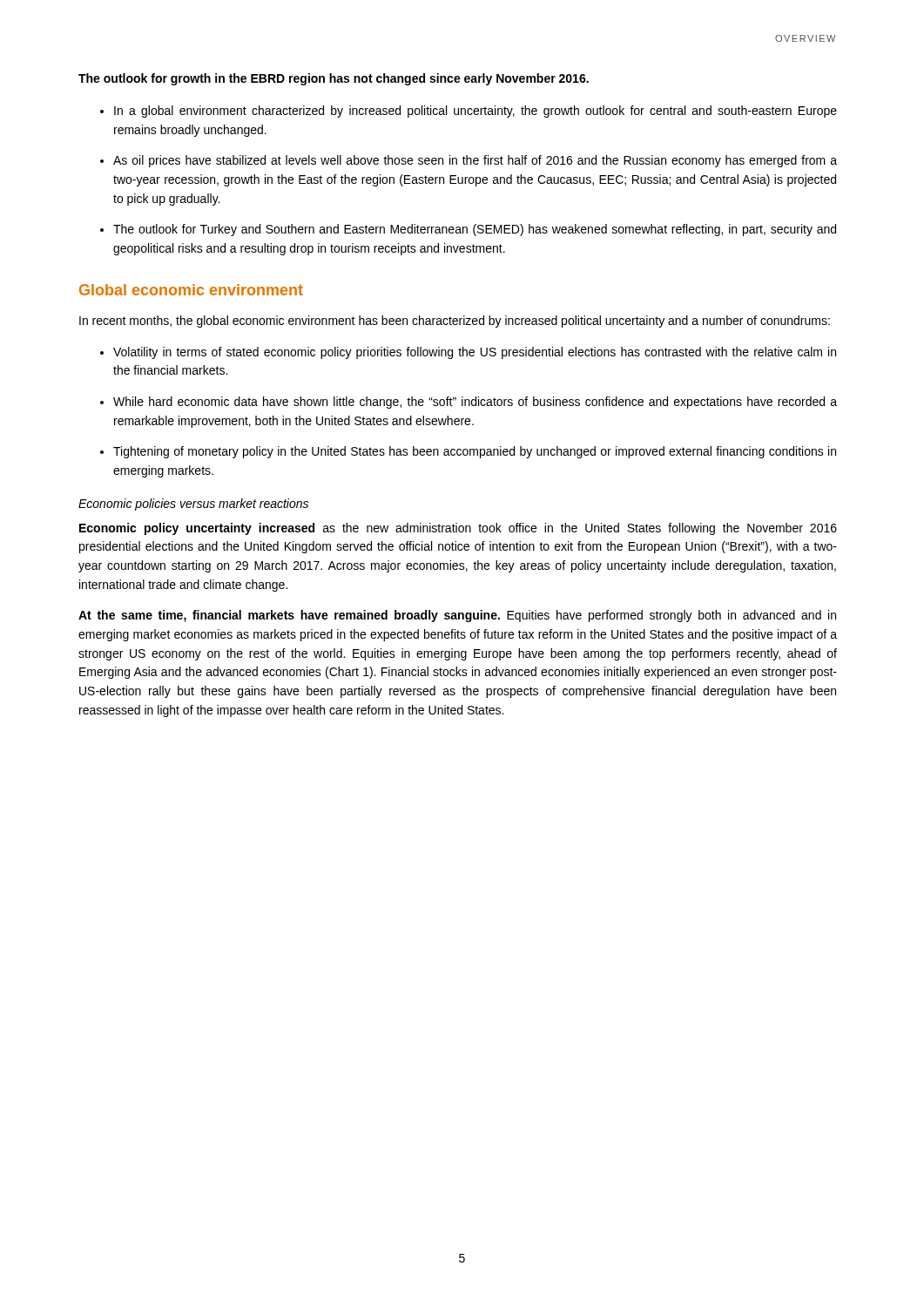Point to the region starting "Economic policy uncertainty increased as the new administration"
Screen dimensions: 1307x924
click(458, 556)
